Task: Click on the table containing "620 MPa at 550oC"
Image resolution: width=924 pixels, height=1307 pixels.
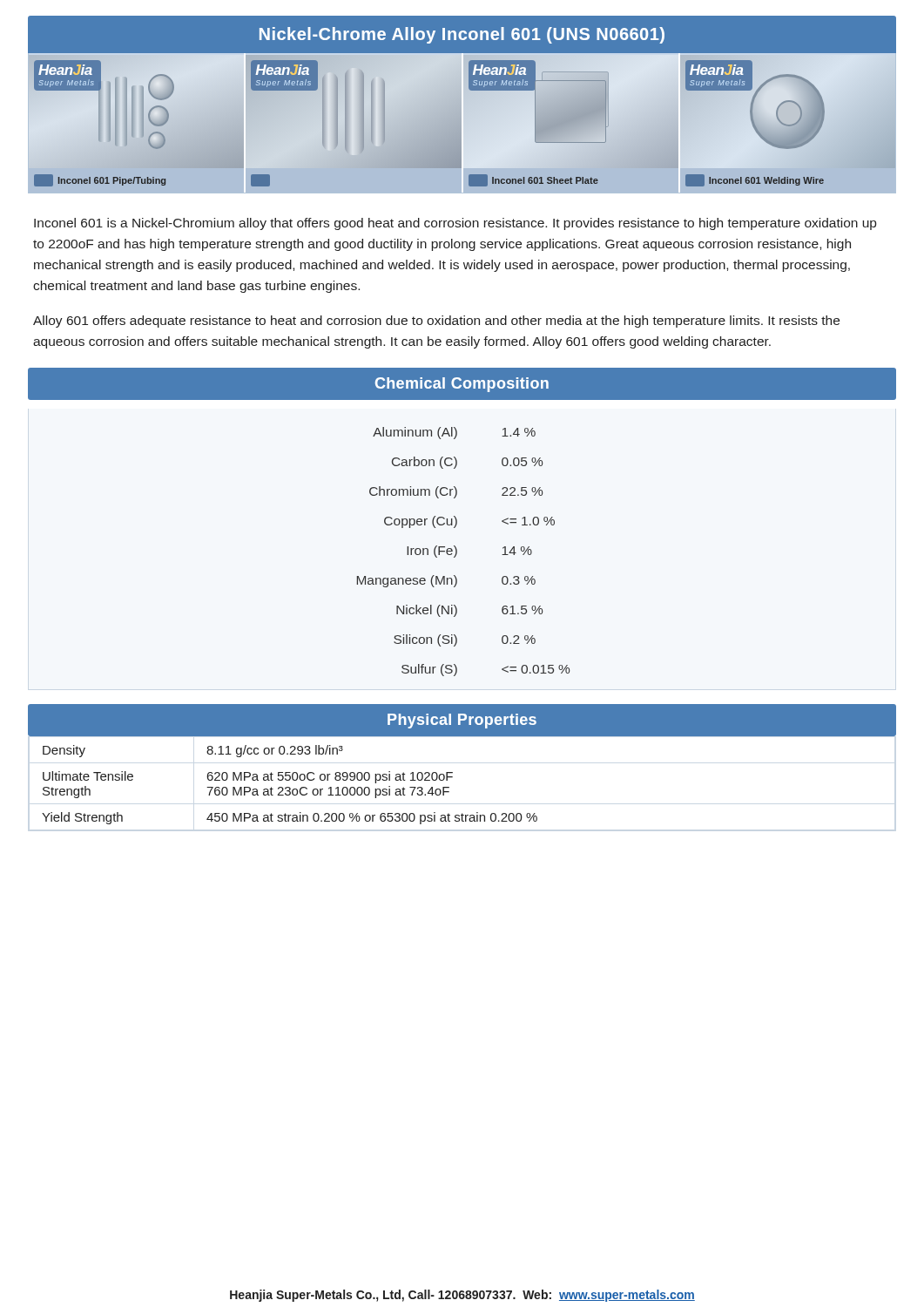Action: [x=462, y=784]
